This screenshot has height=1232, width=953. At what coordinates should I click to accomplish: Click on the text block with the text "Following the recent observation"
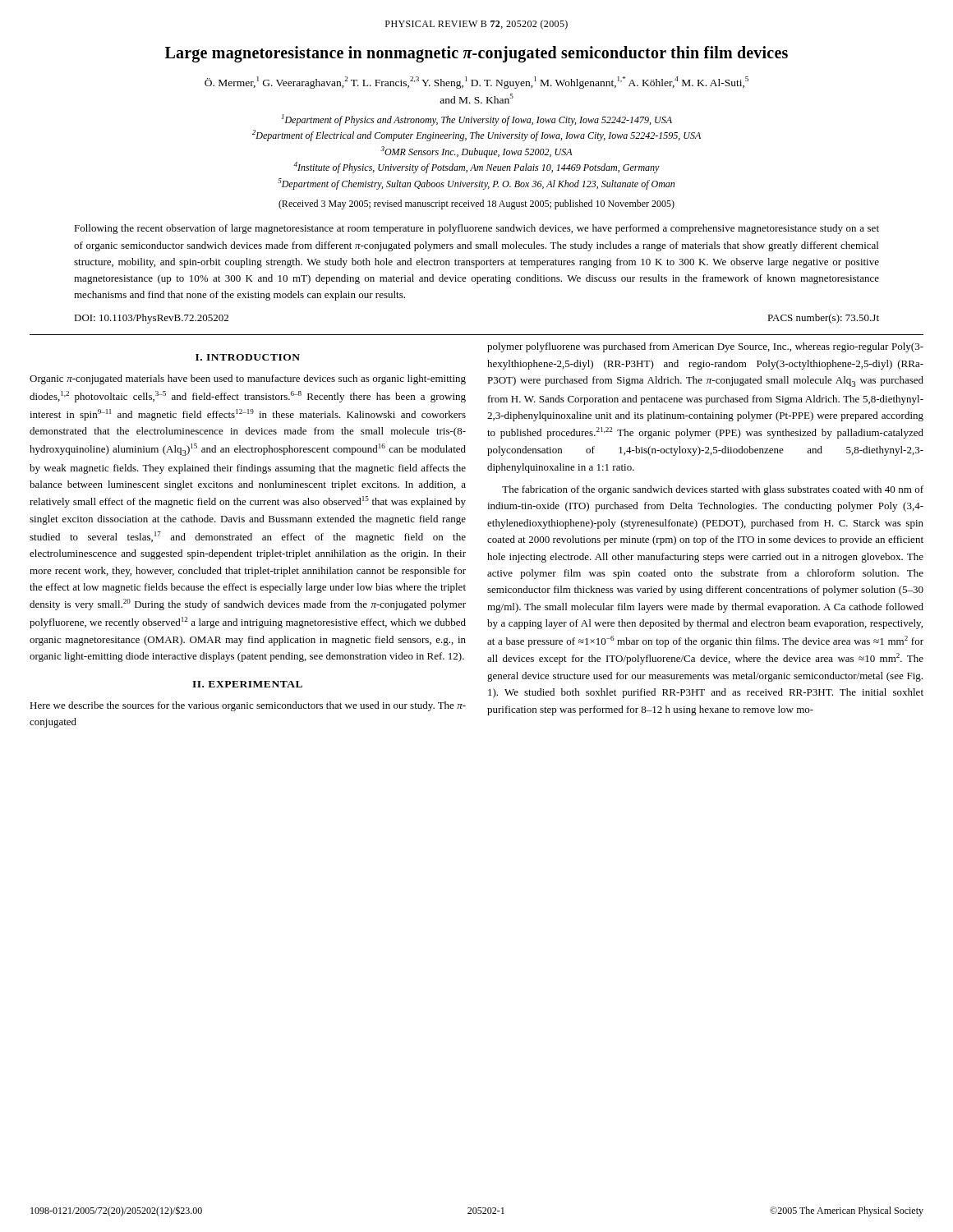[476, 261]
